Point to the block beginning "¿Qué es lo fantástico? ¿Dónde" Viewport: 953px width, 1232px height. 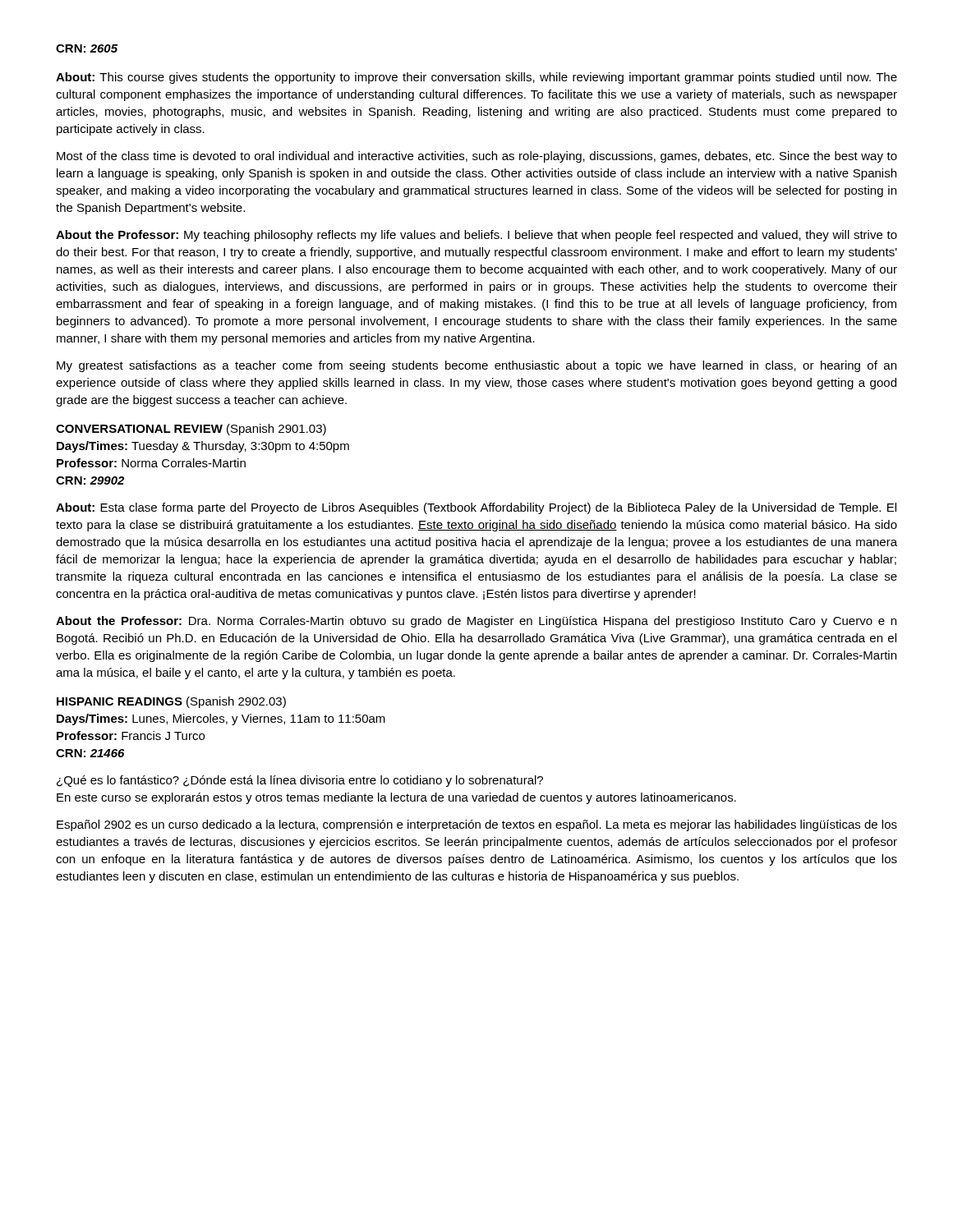396,788
